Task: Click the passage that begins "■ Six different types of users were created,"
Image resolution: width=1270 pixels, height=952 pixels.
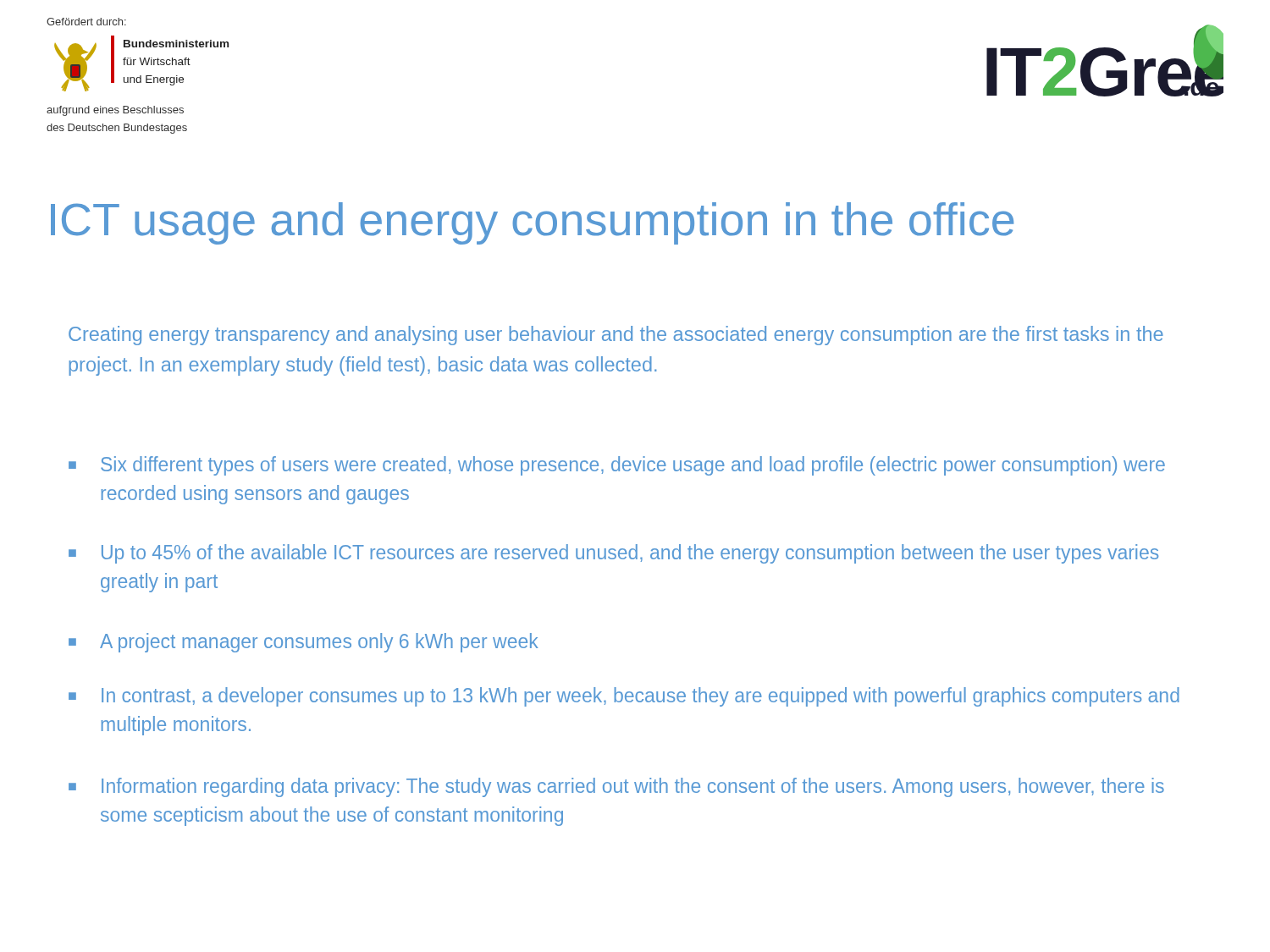Action: point(635,479)
